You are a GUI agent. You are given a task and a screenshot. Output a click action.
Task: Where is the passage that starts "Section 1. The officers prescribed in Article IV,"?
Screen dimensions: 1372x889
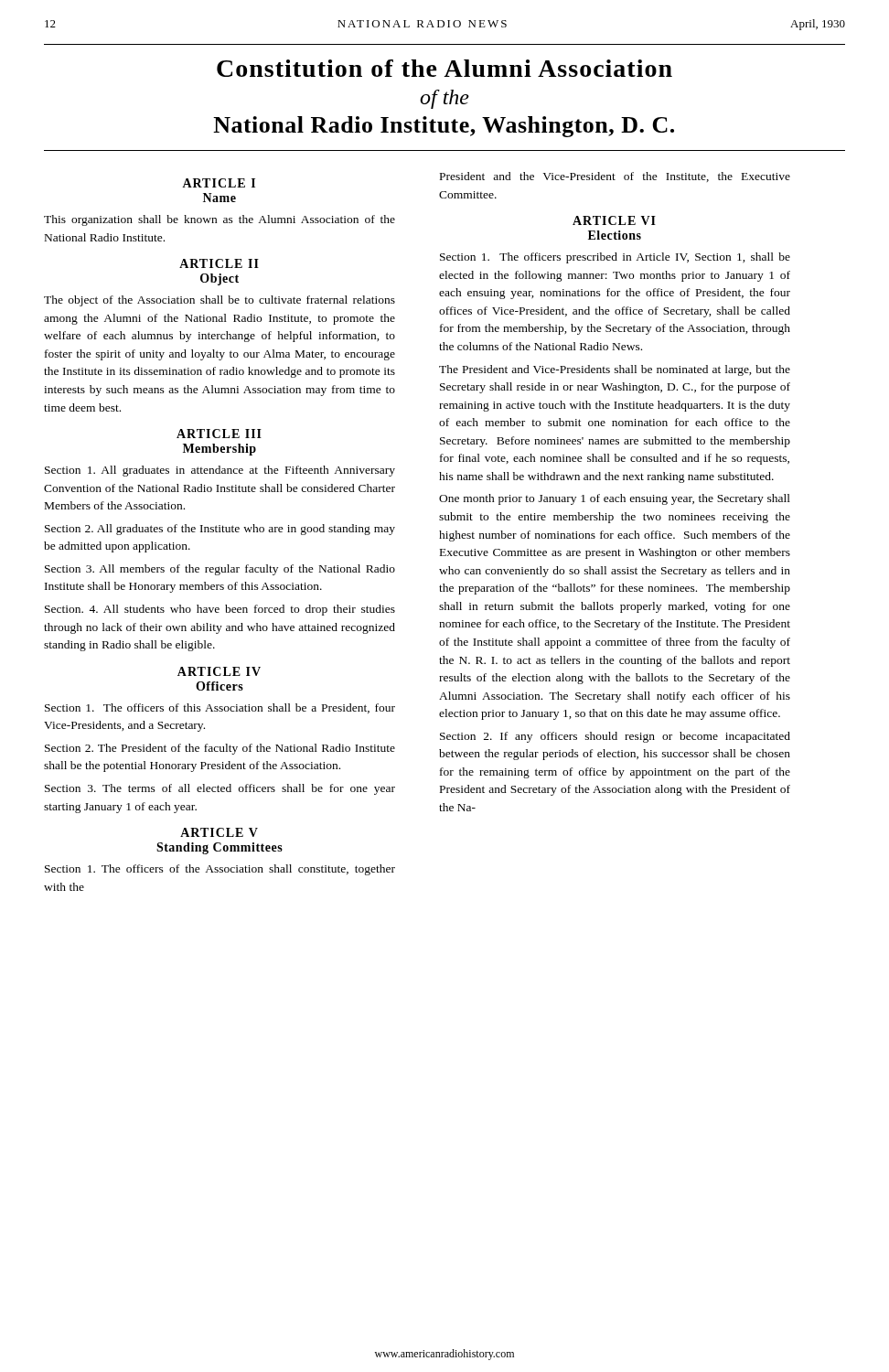615,301
